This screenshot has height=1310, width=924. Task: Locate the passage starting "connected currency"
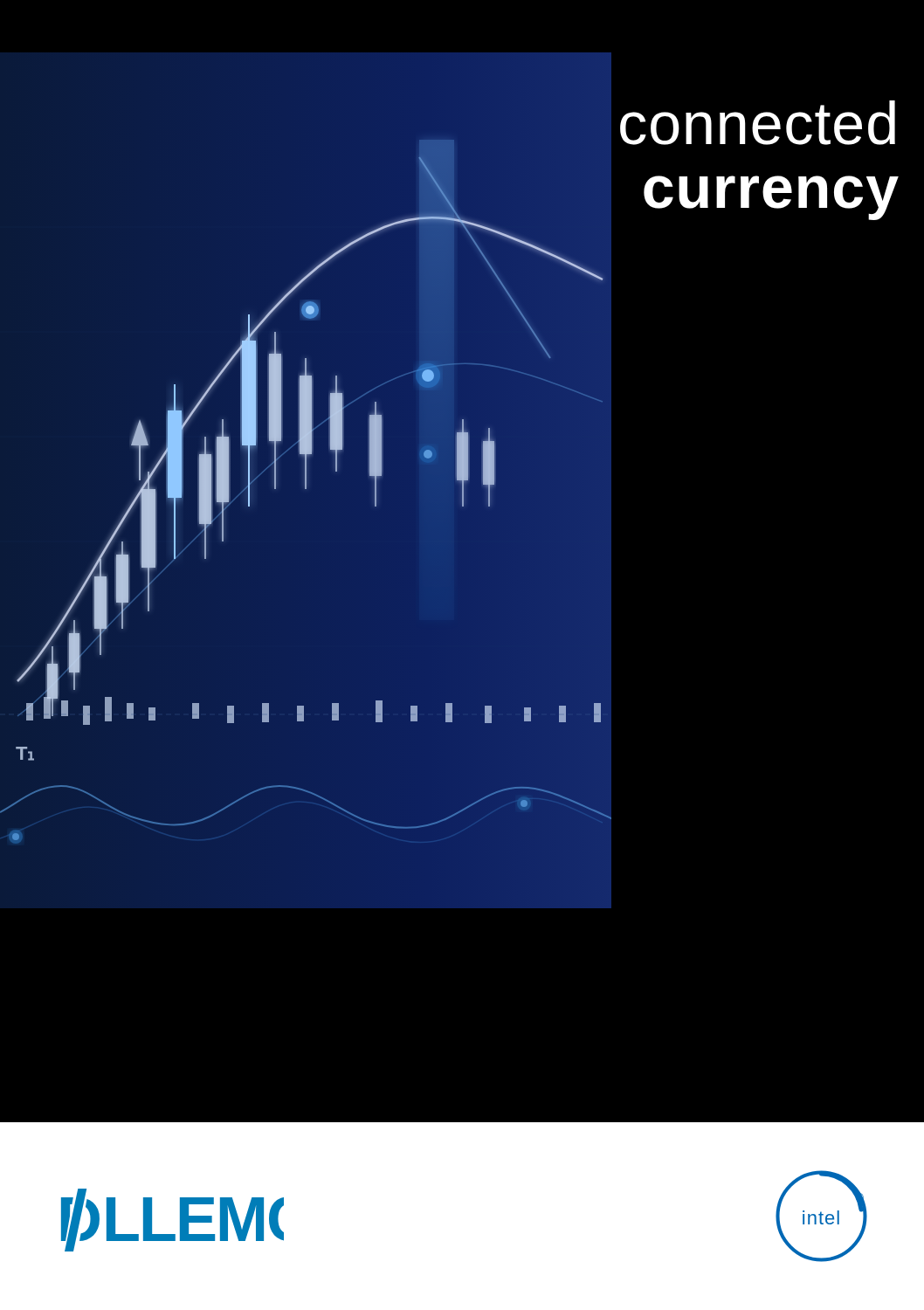(759, 156)
